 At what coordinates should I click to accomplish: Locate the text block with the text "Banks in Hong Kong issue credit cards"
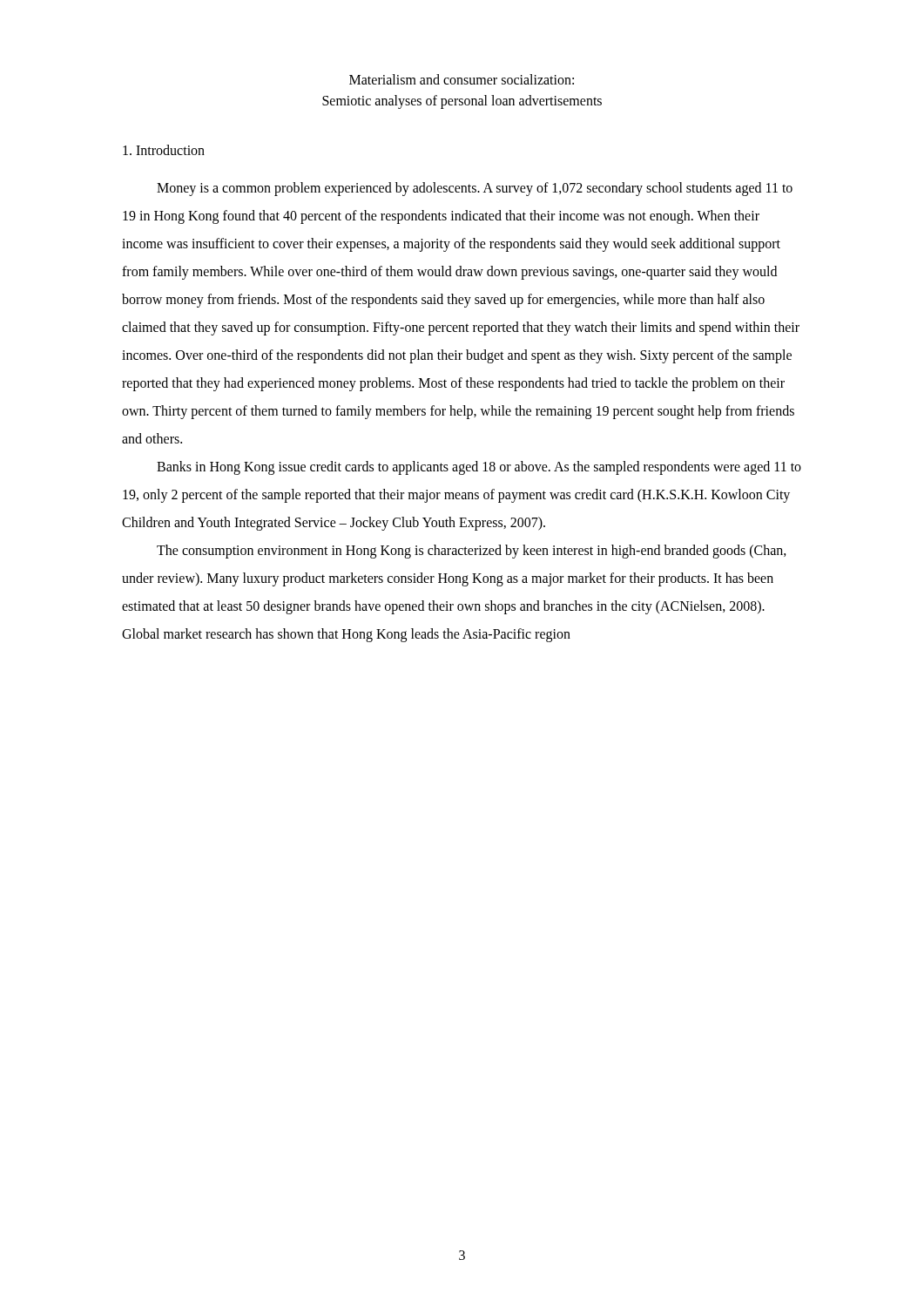click(462, 494)
